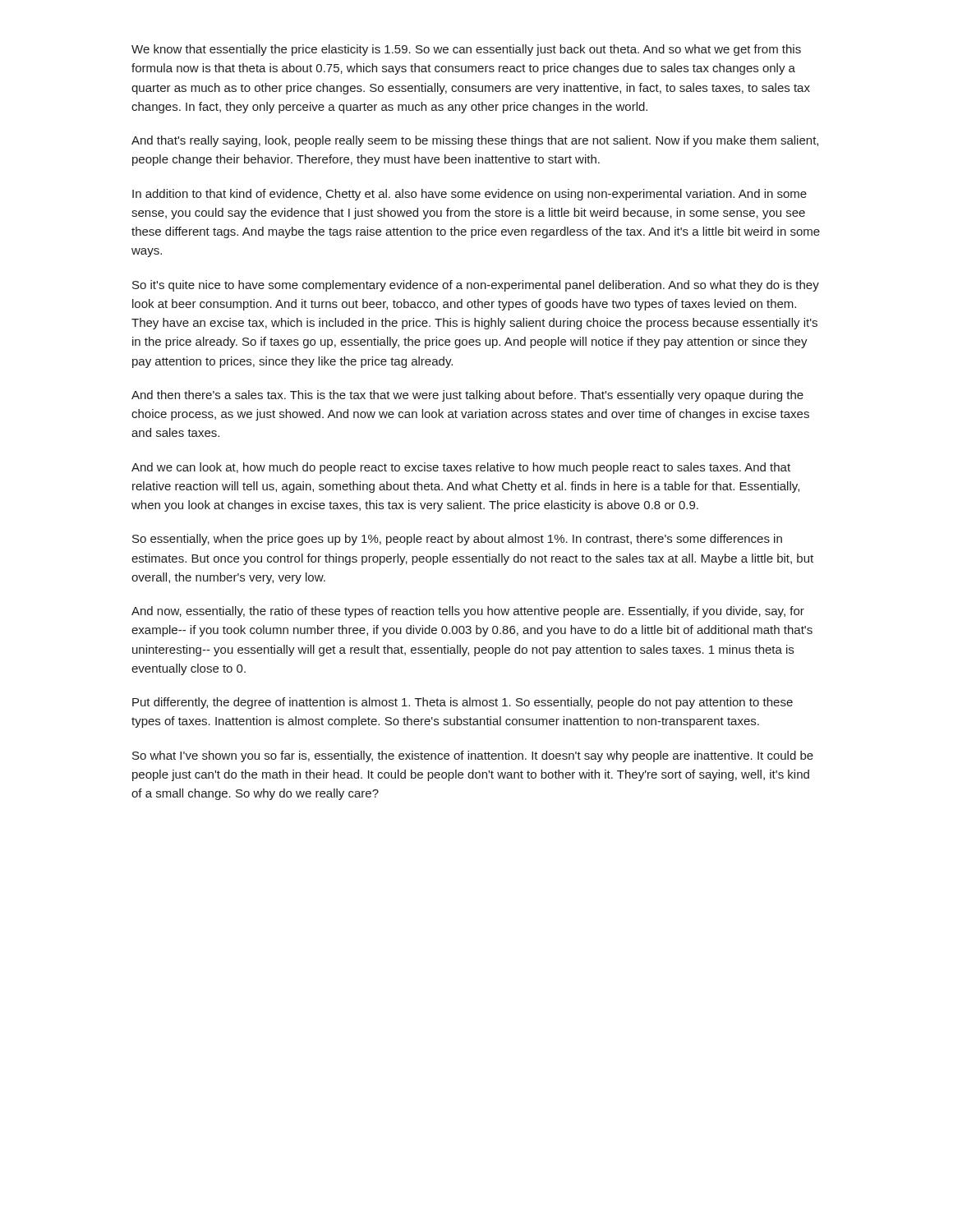The height and width of the screenshot is (1232, 953).
Task: Locate the block of text that opens with "So what I've shown you so far"
Action: coord(472,774)
